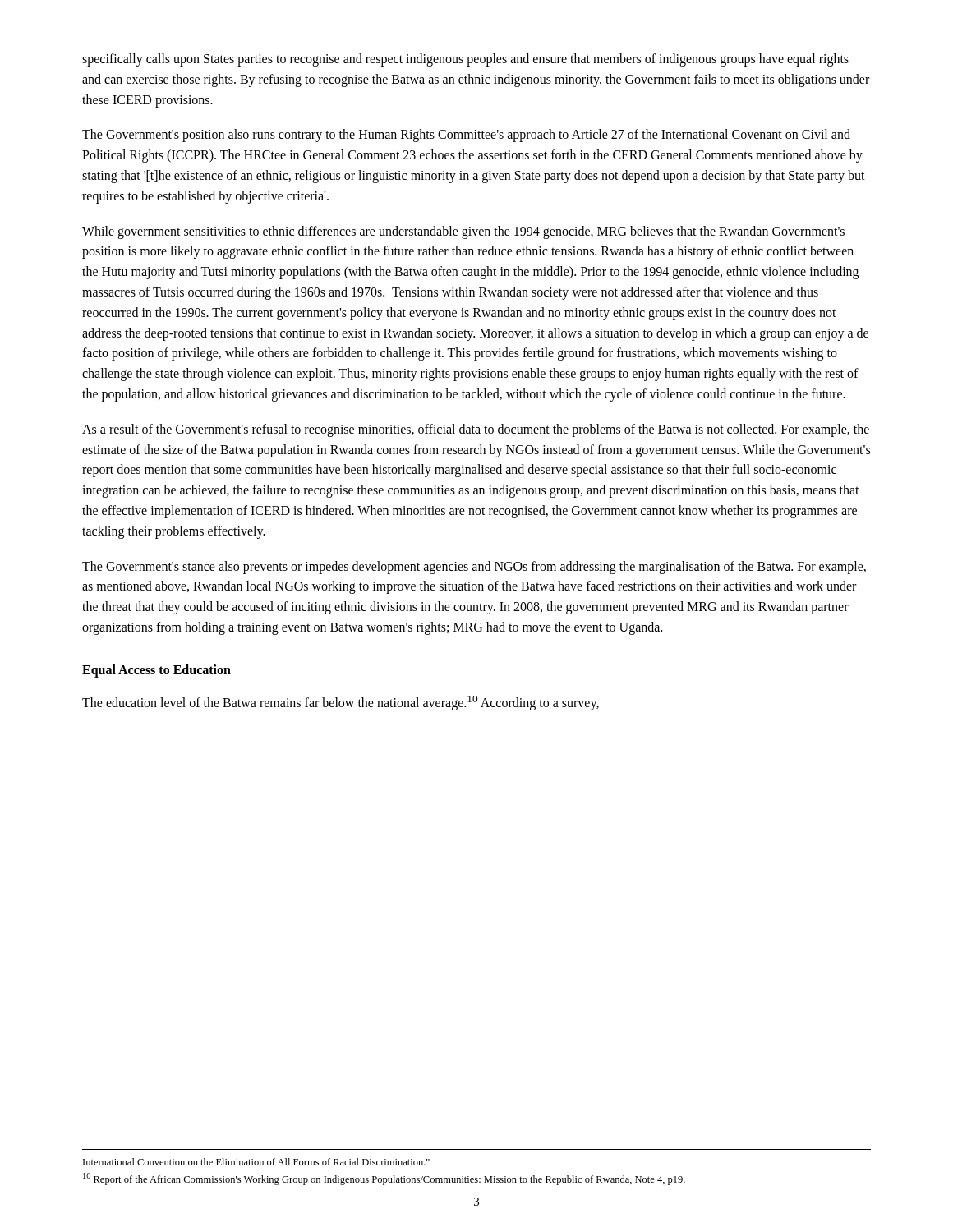The height and width of the screenshot is (1232, 953).
Task: Point to the section header beginning "Equal Access to"
Action: (156, 670)
